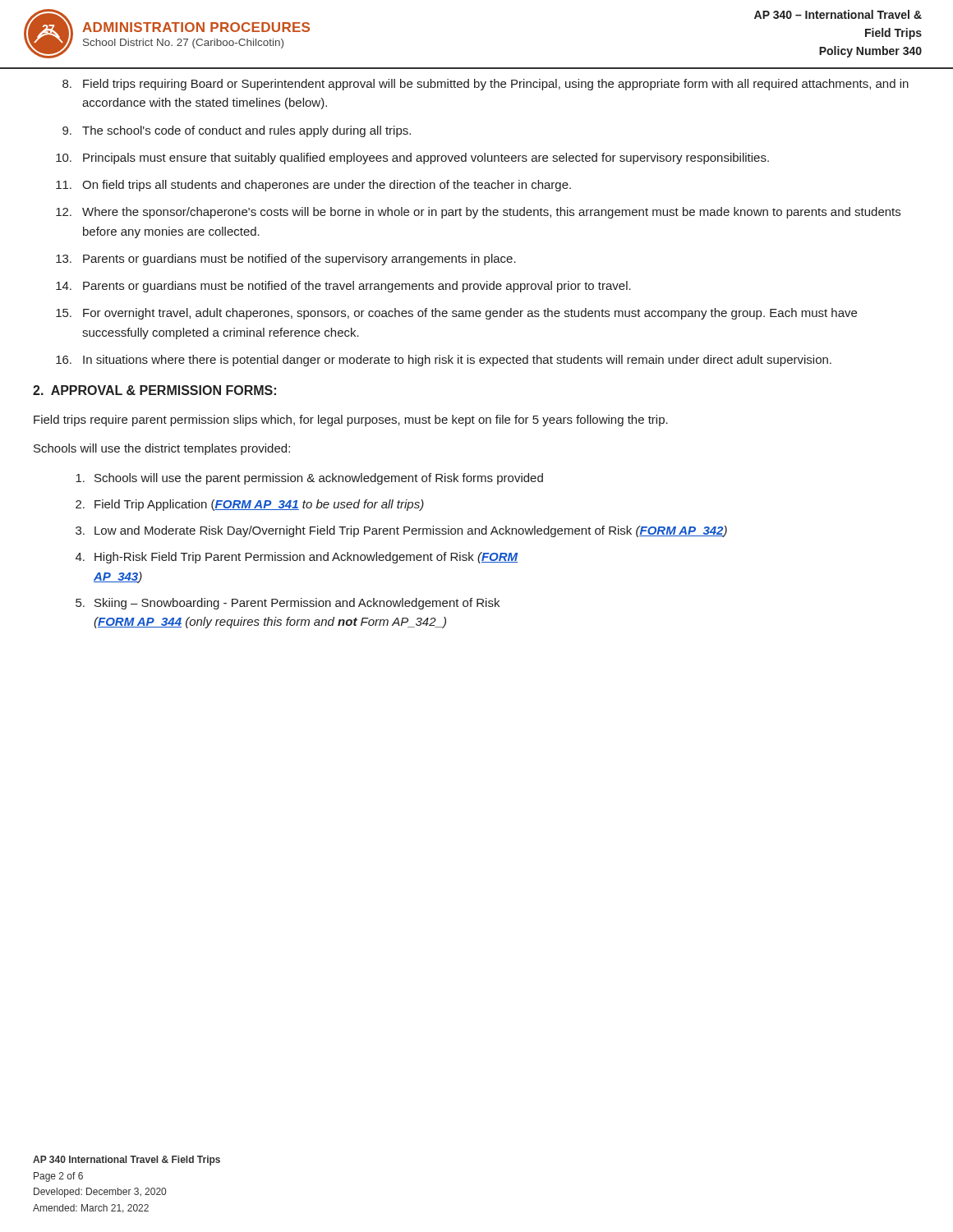Where is the passage that starts "2. Field Trip"?
Viewport: 953px width, 1232px height.
pos(243,504)
